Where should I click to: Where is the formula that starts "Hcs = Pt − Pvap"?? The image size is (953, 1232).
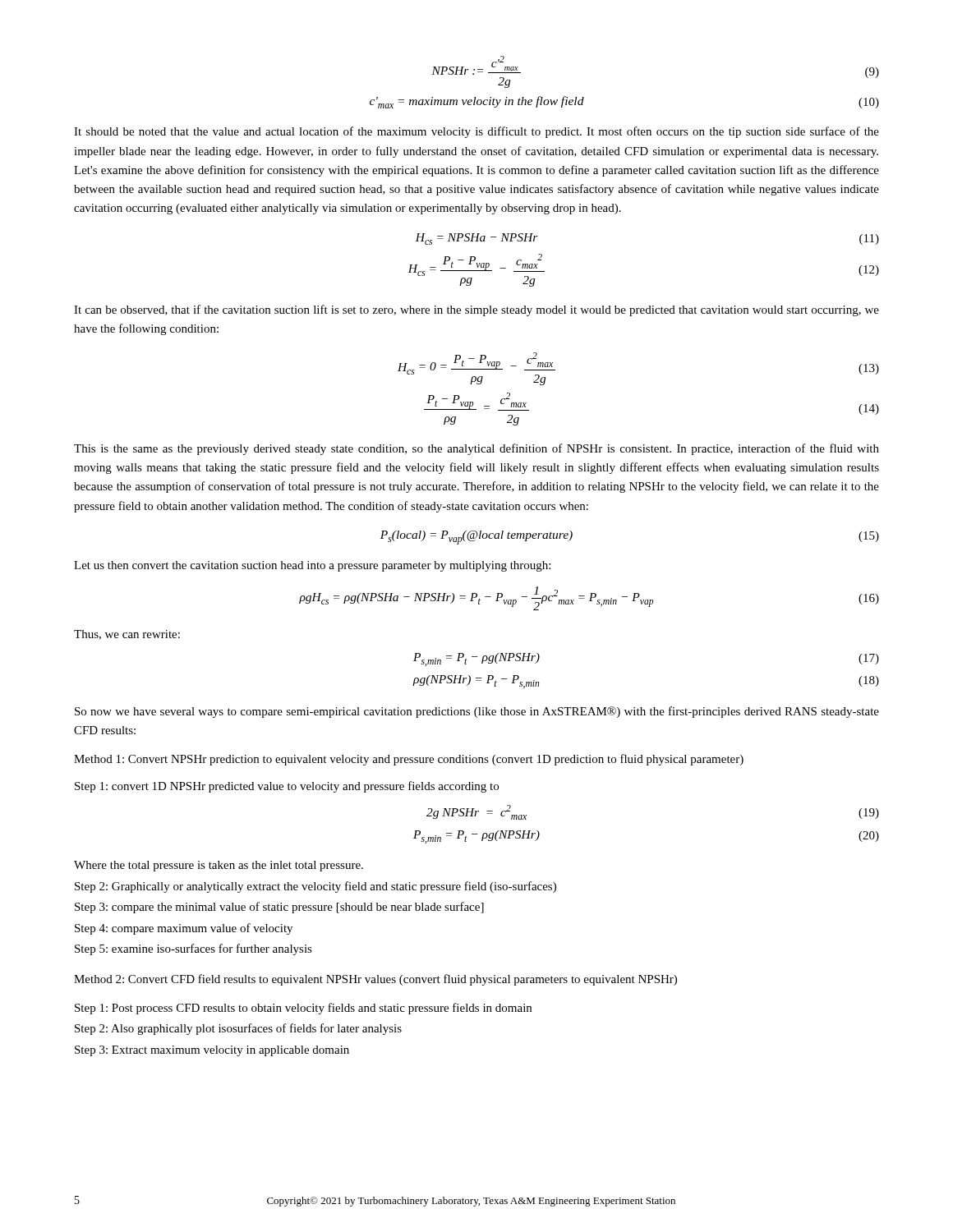[x=476, y=270]
